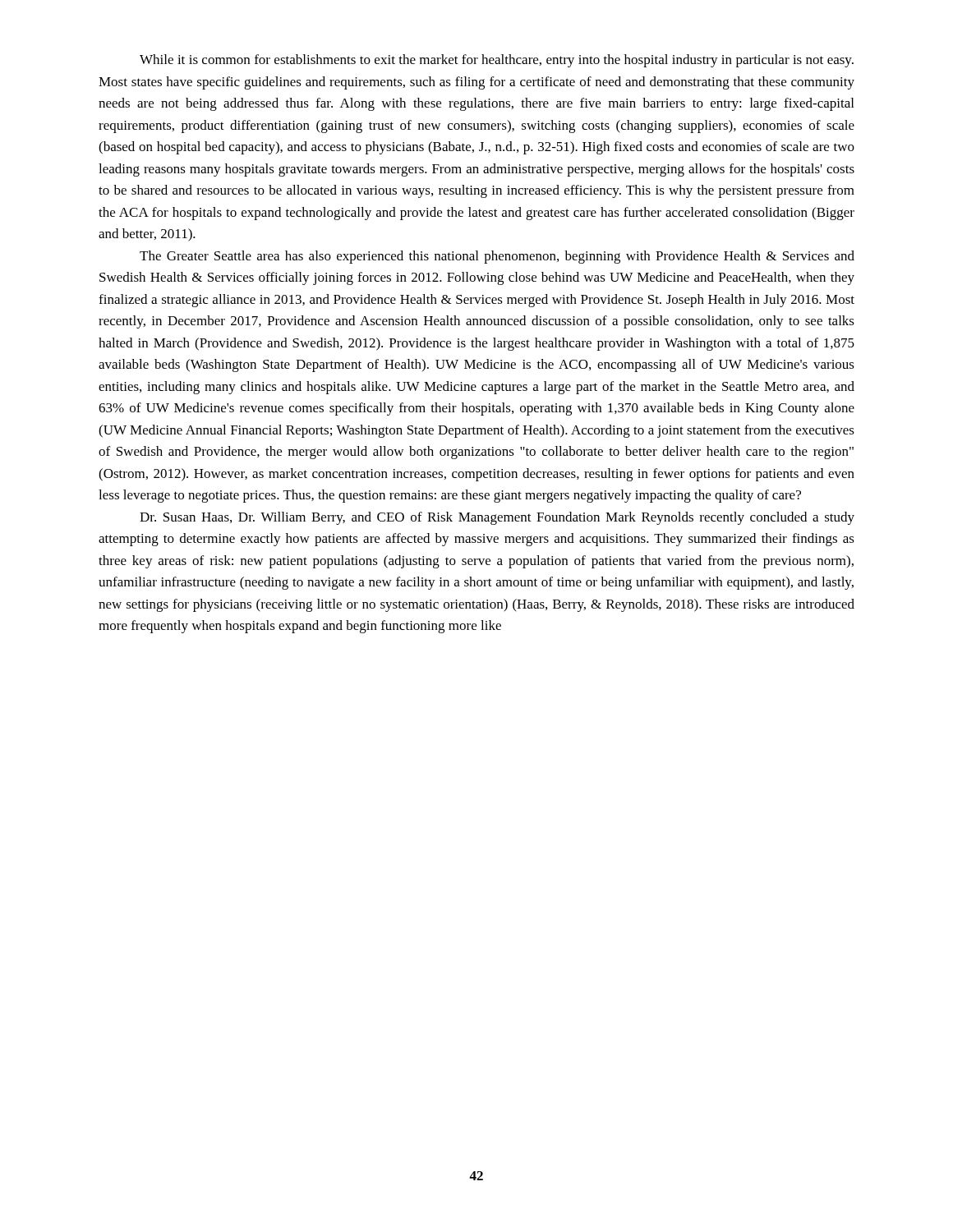Screen dimensions: 1232x953
Task: Select the element starting "The Greater Seattle area has"
Action: (476, 375)
